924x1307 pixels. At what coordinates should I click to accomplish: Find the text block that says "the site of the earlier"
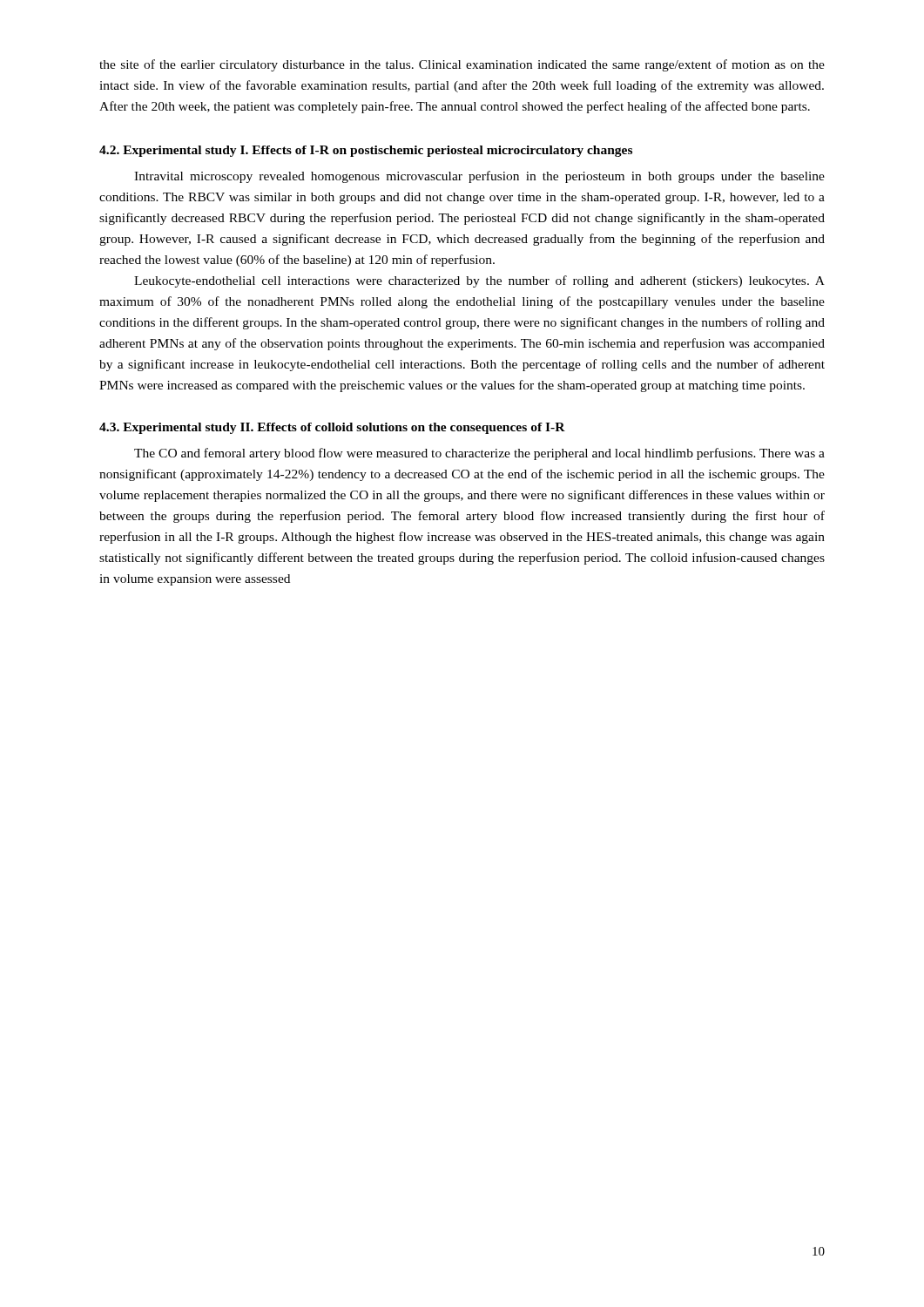point(462,85)
